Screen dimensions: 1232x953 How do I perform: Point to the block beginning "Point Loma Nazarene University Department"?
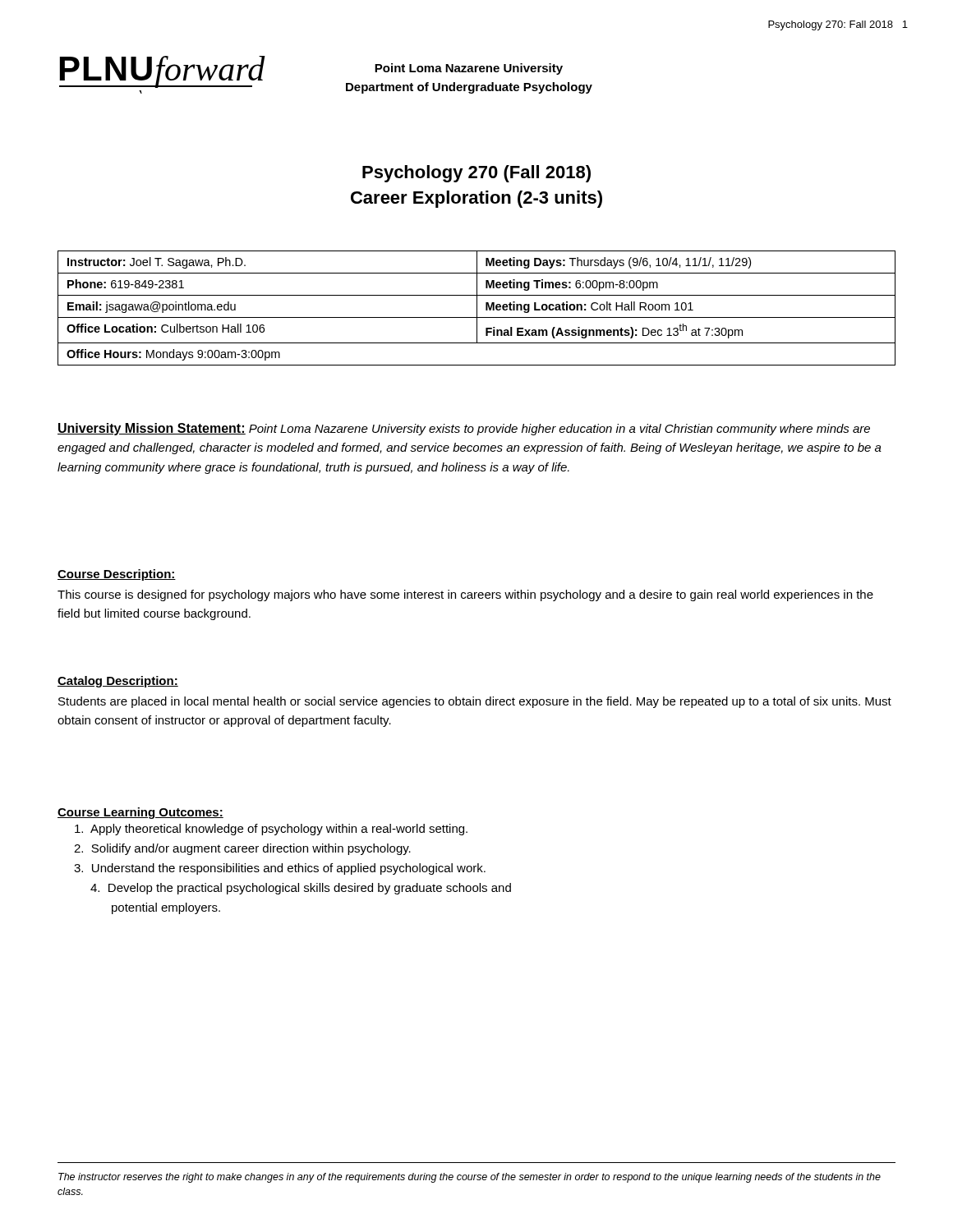coord(469,77)
